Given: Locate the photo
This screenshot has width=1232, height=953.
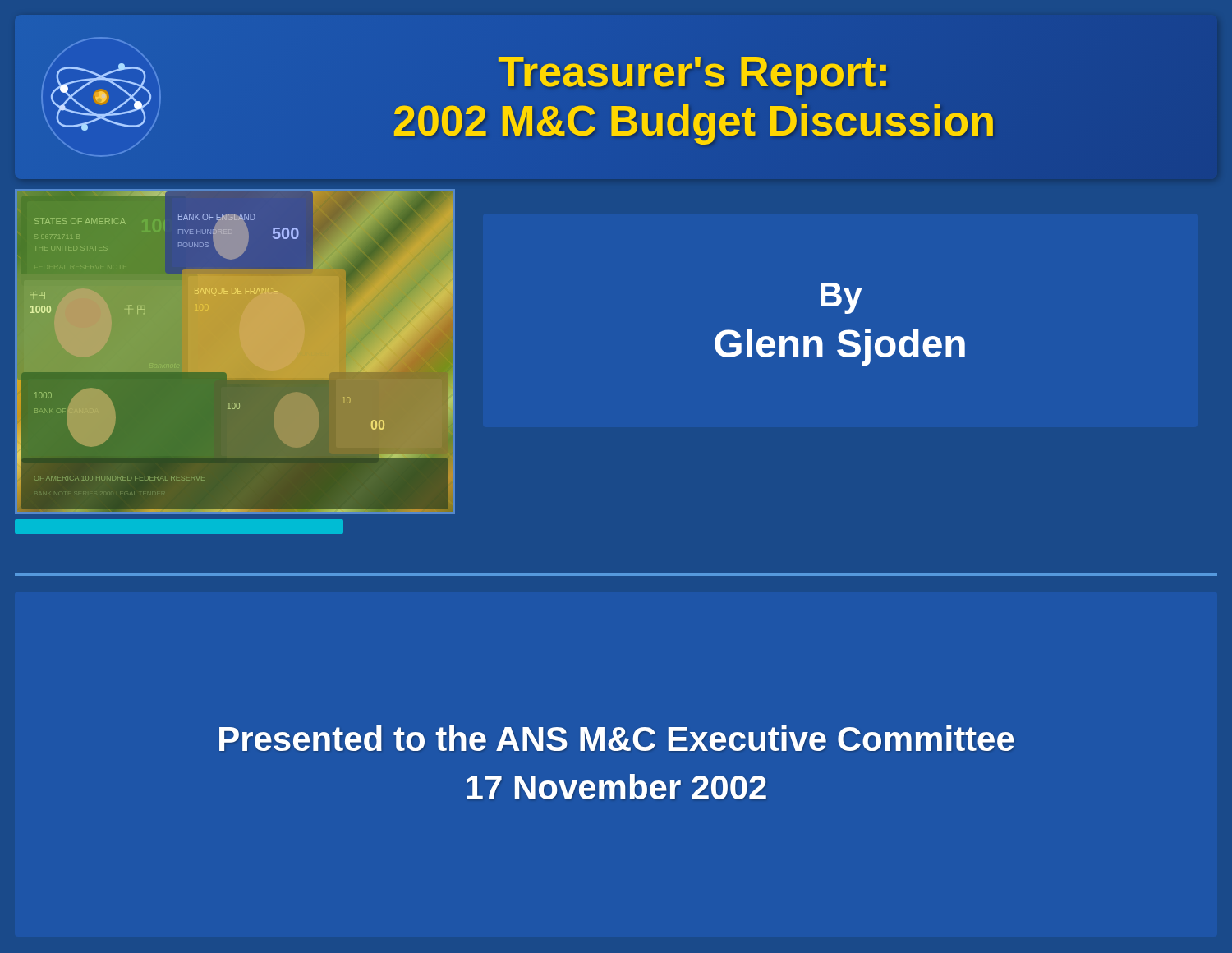Looking at the screenshot, I should (235, 352).
